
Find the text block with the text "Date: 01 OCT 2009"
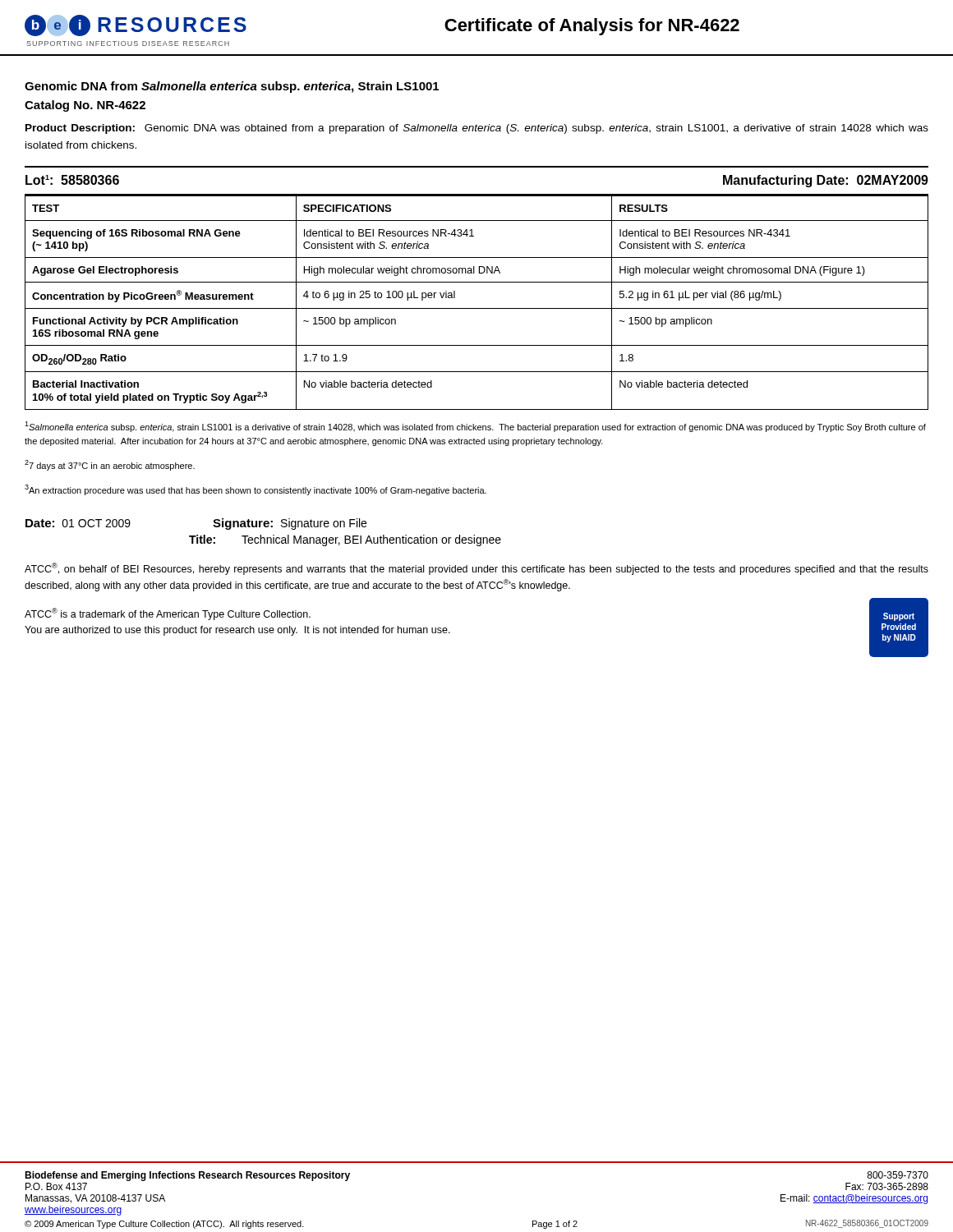82,526
